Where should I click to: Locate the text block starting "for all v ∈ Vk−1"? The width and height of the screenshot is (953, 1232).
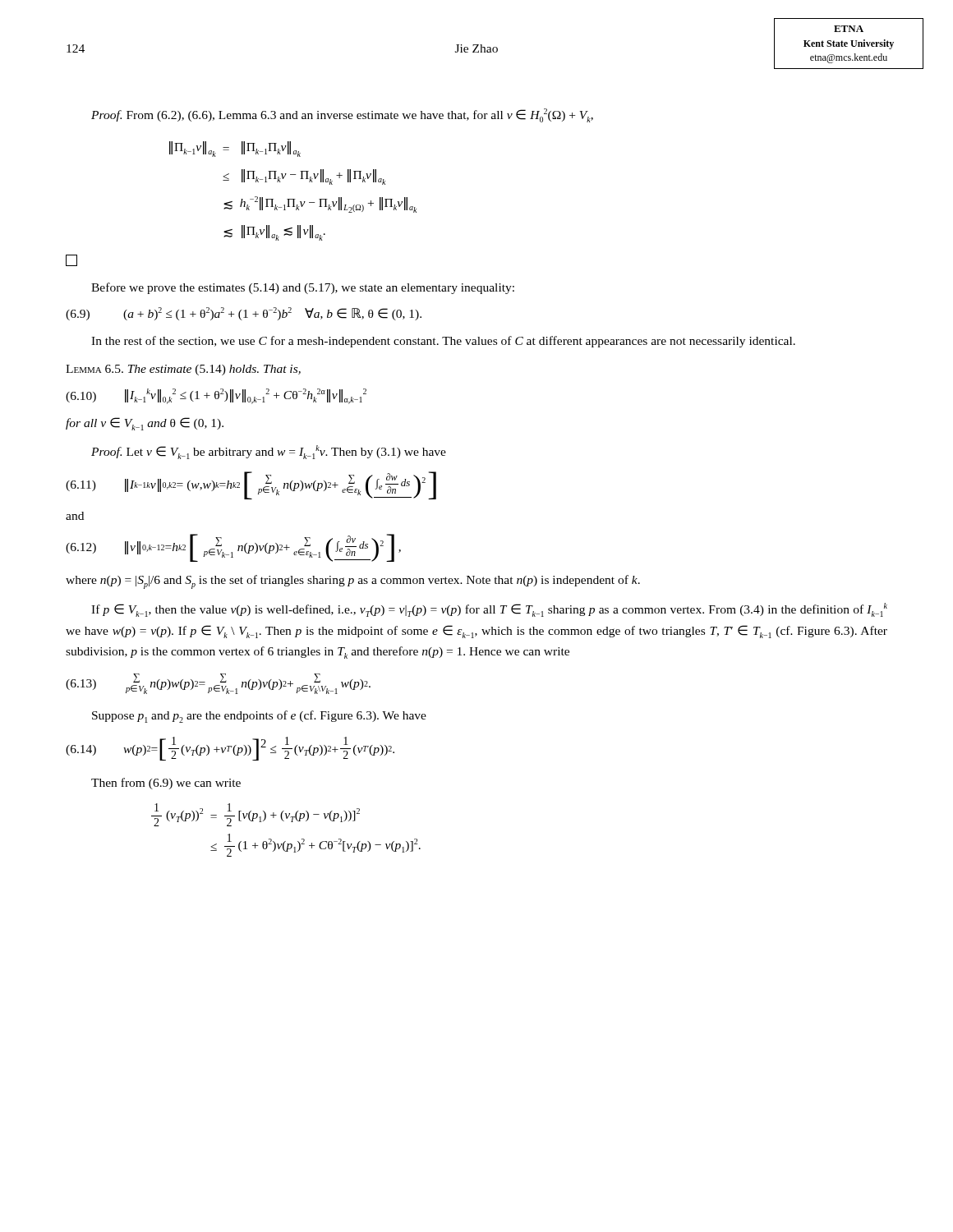coord(145,424)
